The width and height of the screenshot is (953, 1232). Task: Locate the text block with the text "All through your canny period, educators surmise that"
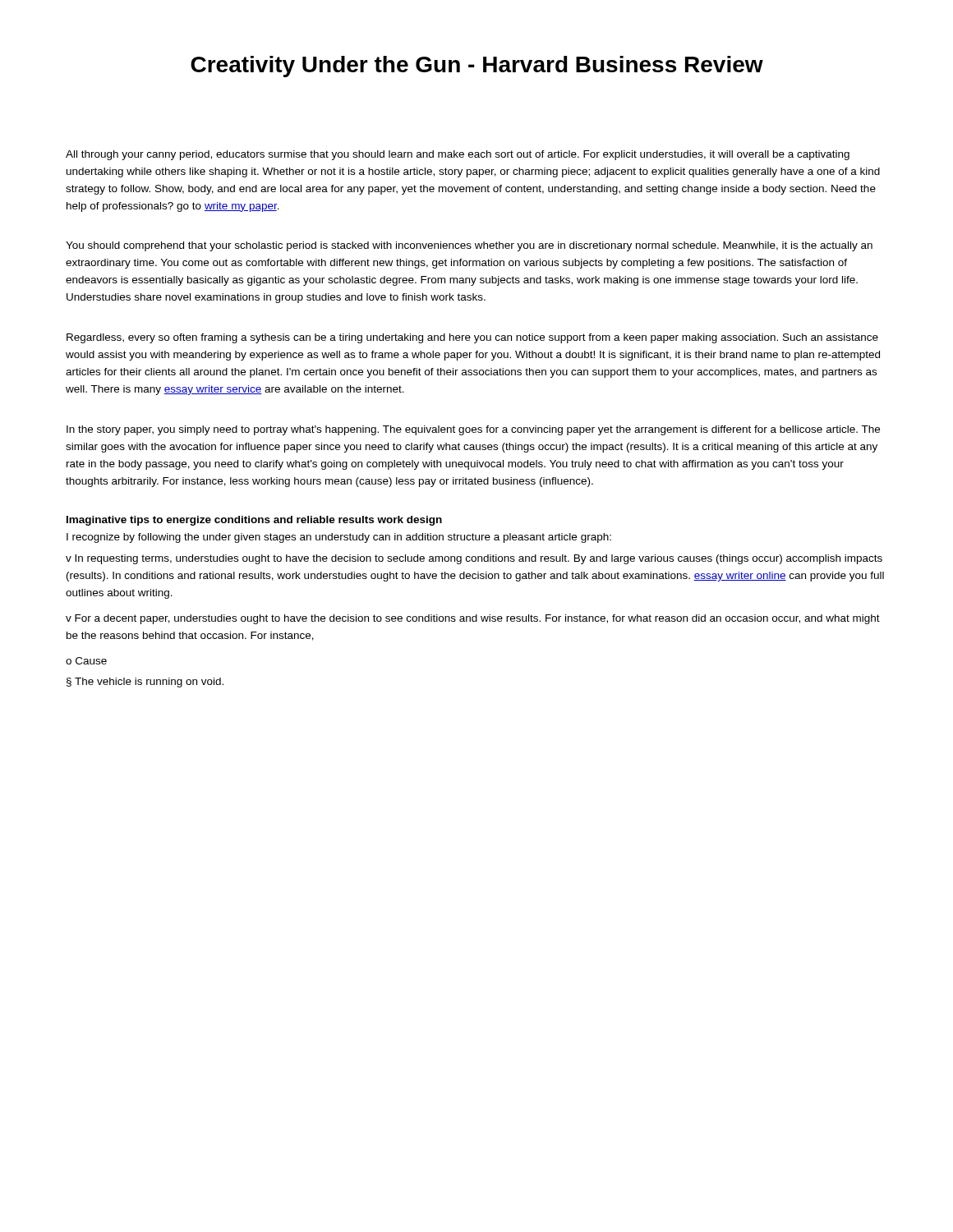pos(473,180)
